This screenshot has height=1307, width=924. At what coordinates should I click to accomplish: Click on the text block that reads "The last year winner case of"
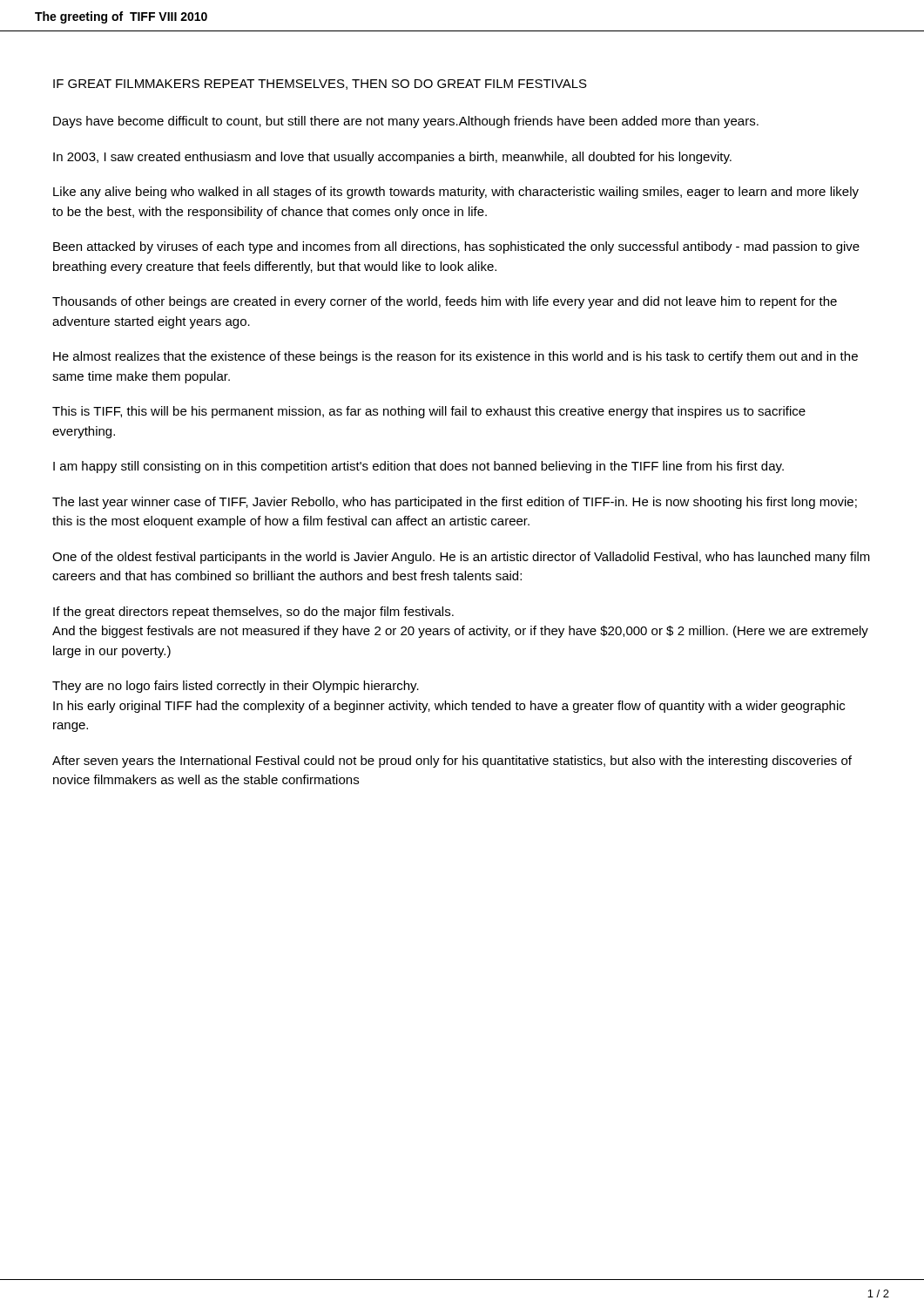point(455,511)
